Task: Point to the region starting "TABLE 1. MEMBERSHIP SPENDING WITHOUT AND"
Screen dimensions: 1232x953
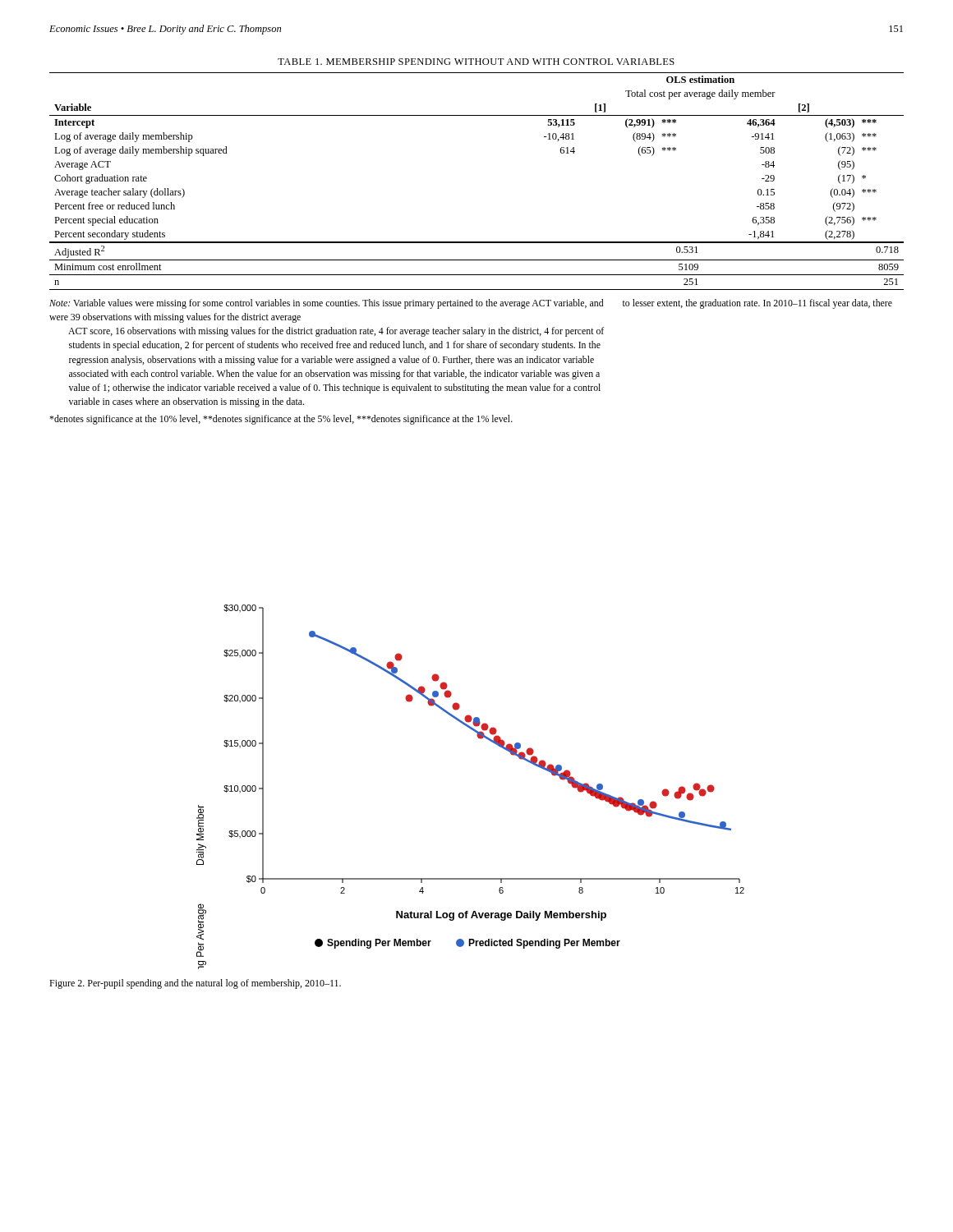Action: (476, 62)
